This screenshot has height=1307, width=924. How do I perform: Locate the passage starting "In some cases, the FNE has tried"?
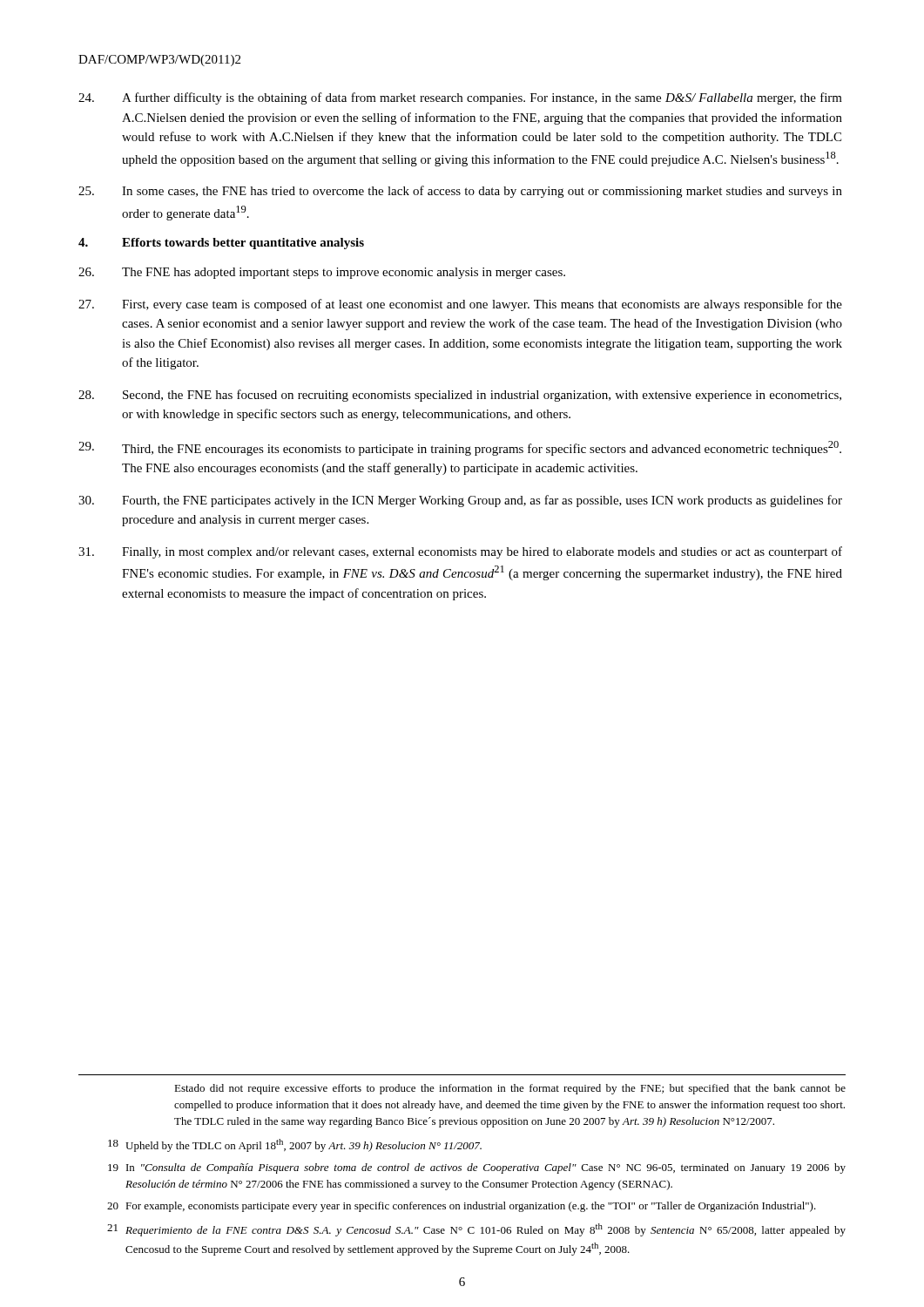(460, 202)
